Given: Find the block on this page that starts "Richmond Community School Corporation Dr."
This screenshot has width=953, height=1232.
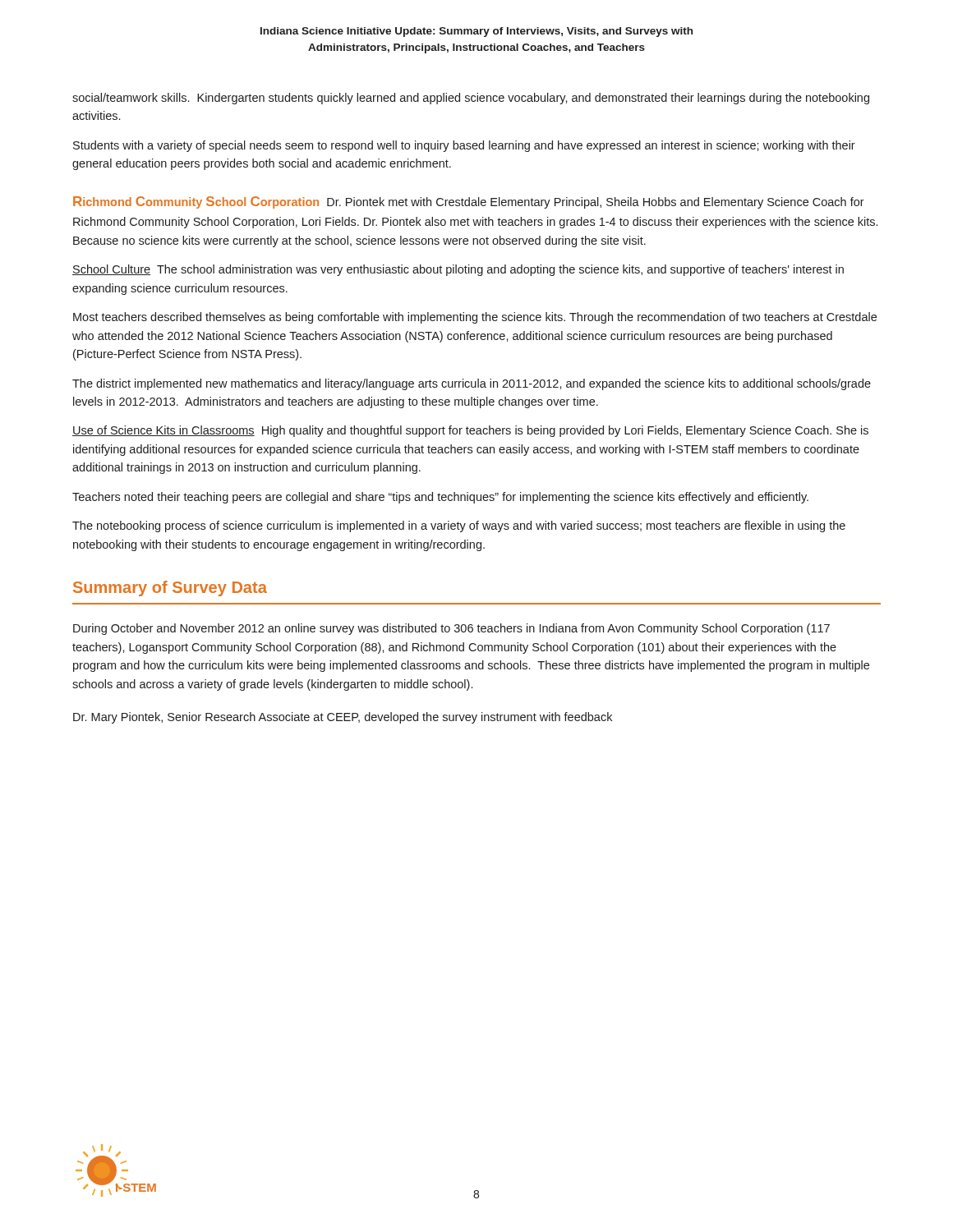Looking at the screenshot, I should tap(476, 220).
